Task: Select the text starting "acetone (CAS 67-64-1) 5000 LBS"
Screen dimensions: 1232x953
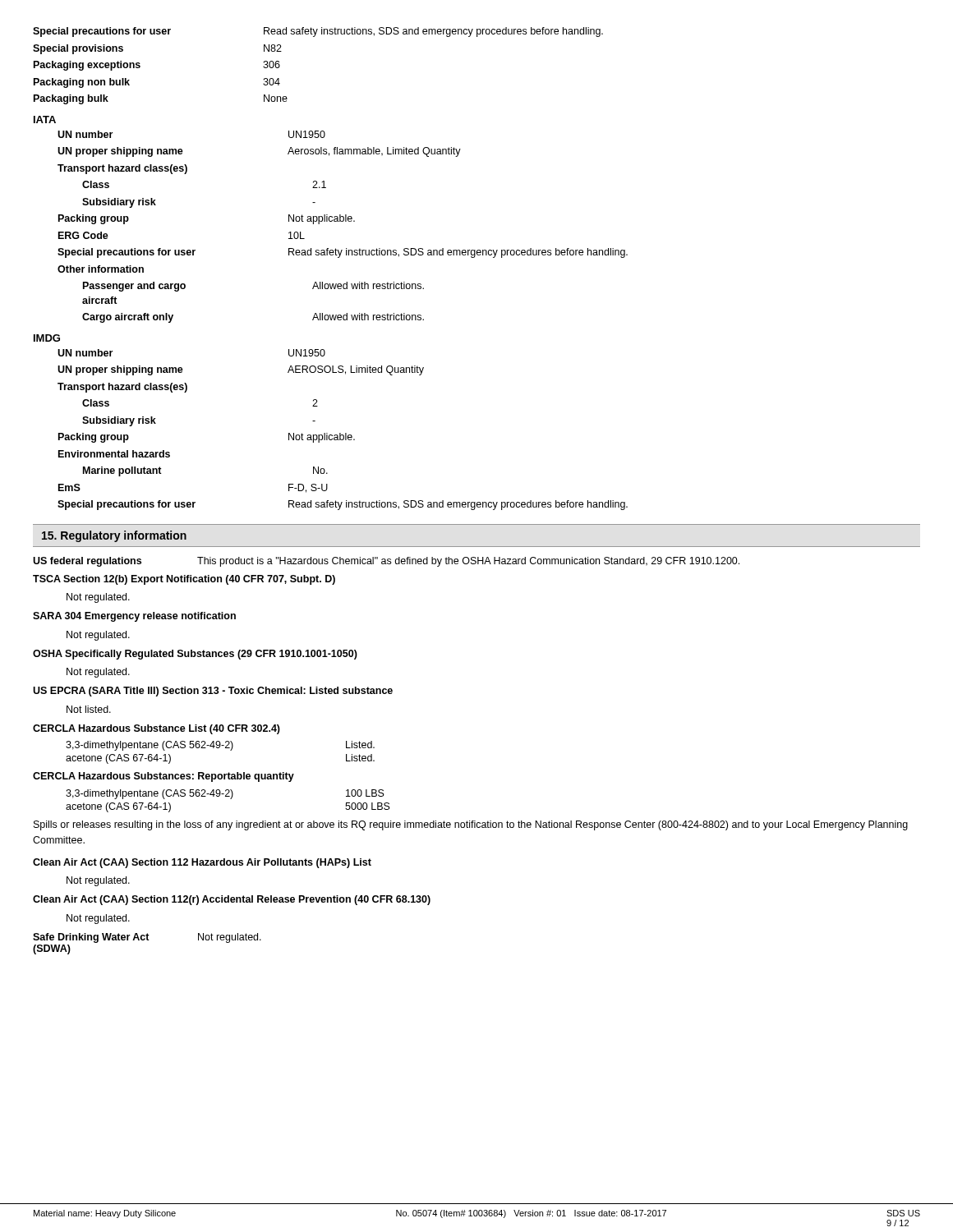Action: point(228,807)
